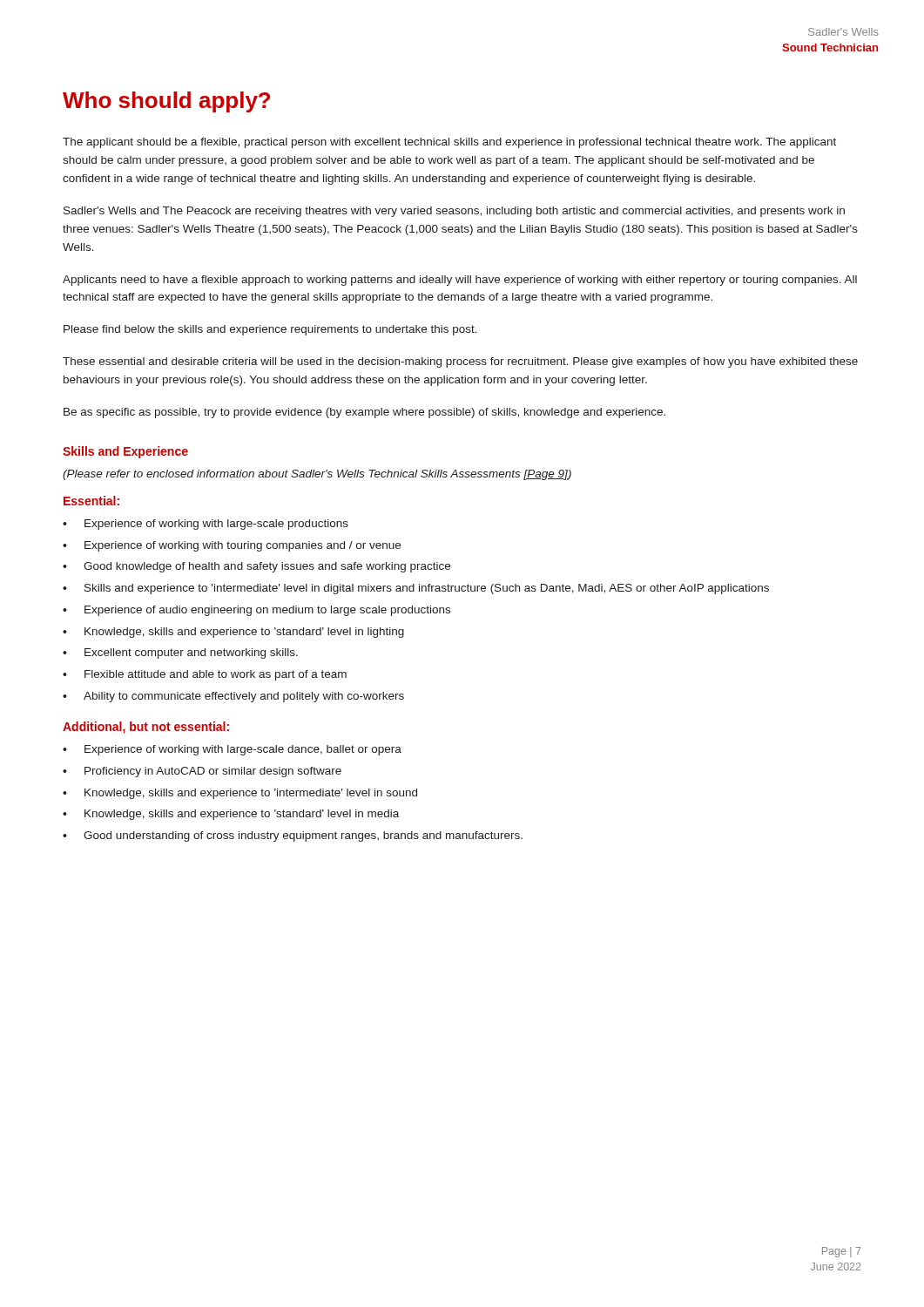Point to the region starting "Skills and experience to 'intermediate' level"

(x=427, y=588)
